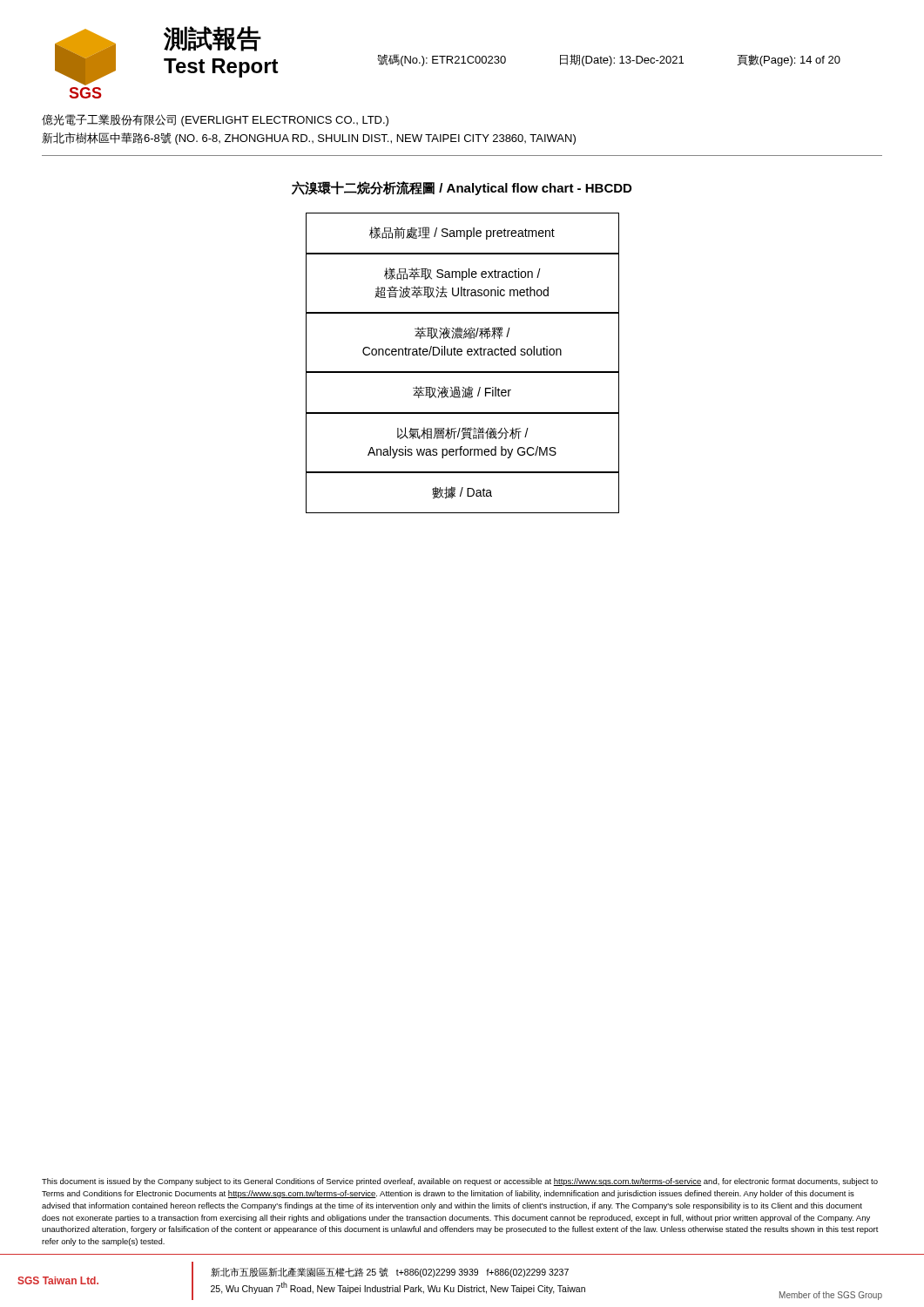This screenshot has height=1307, width=924.
Task: Click the passage that begins "億光電子工業股份有限公司 (EVERLIGHT ELECTRONICS CO., LTD.) 新北市樹林區中華路6-8號 (NO. 6-8,"
Action: click(309, 129)
